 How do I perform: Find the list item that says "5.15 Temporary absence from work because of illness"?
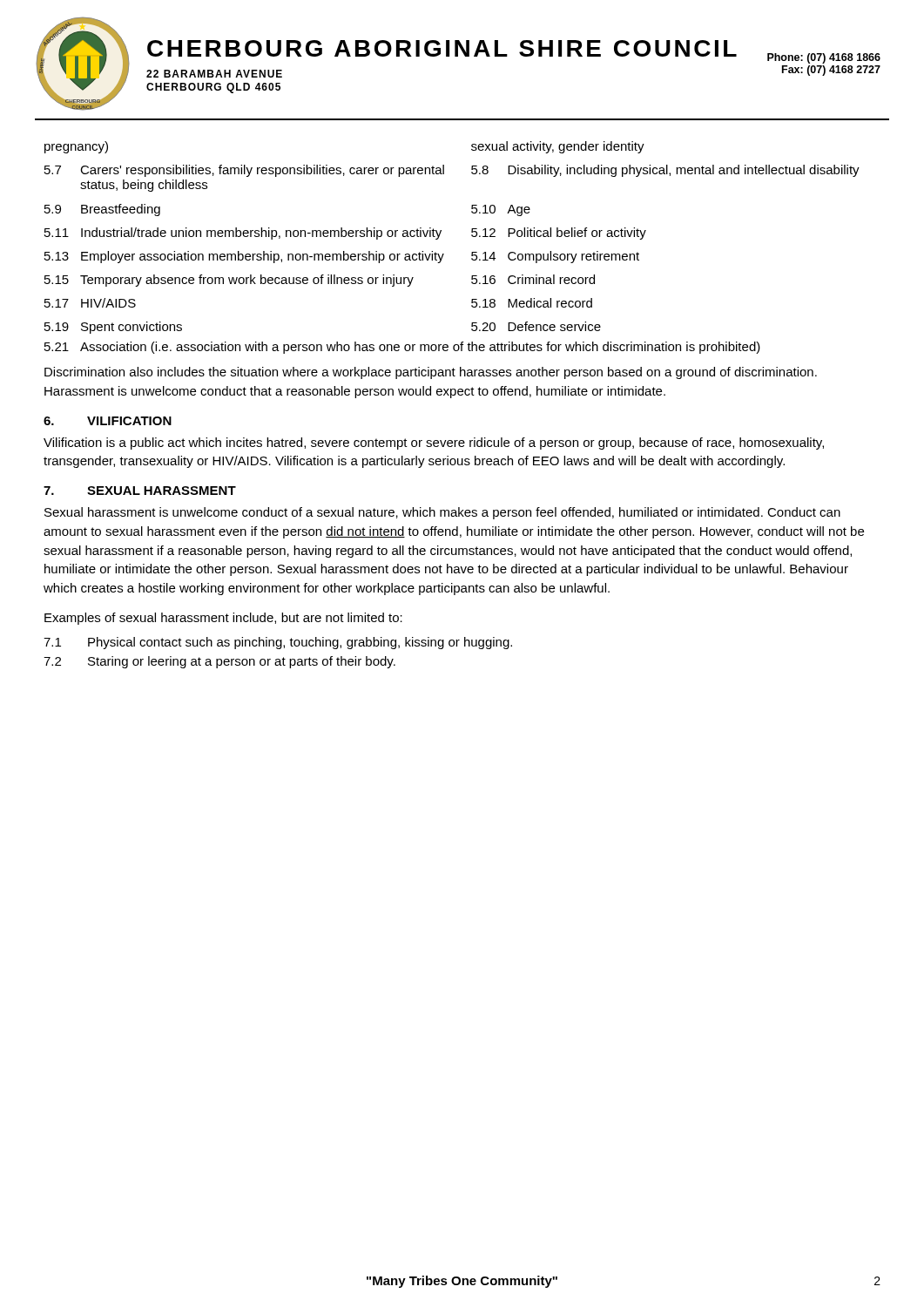coord(228,279)
